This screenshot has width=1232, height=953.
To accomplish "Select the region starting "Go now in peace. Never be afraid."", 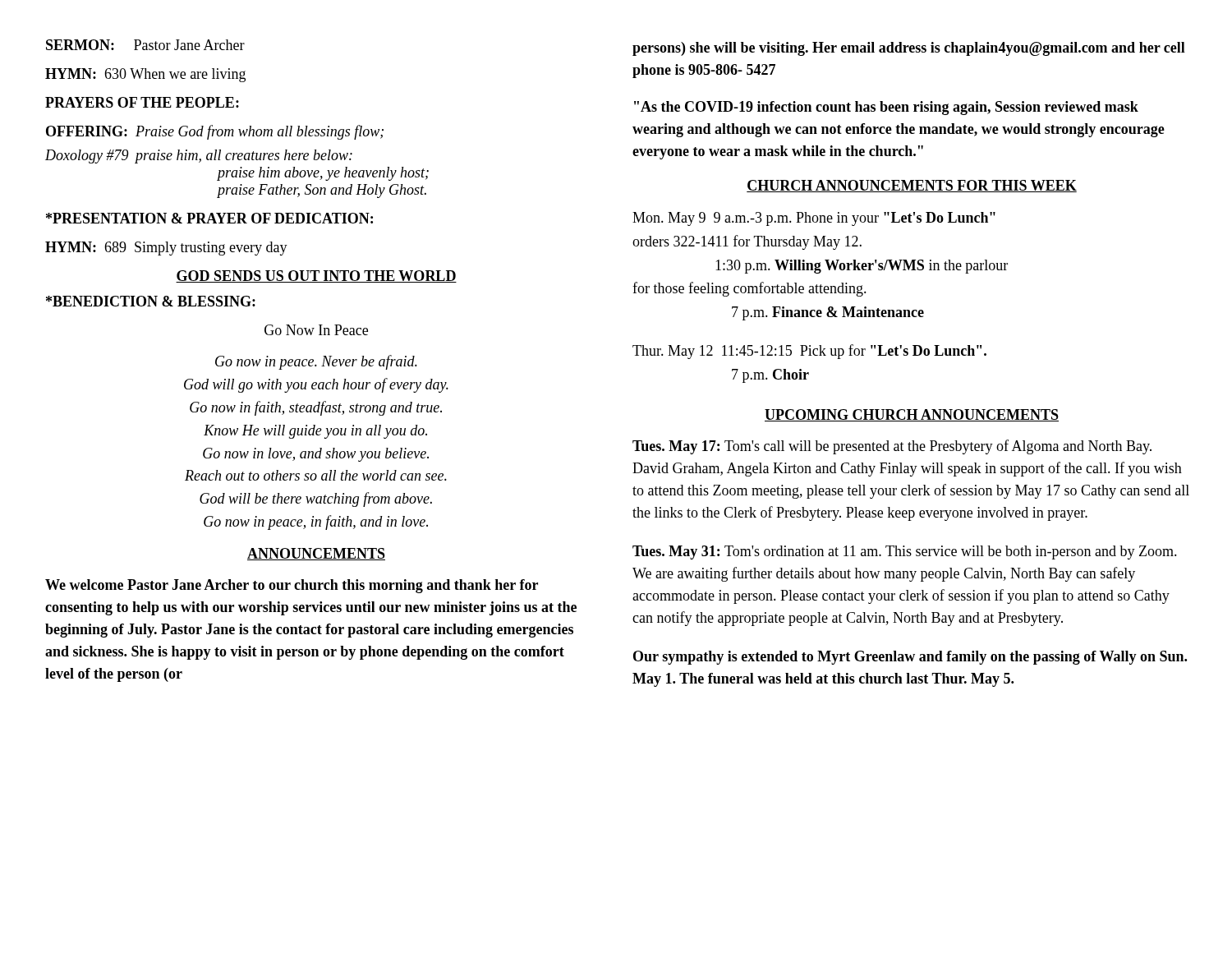I will click(x=316, y=442).
